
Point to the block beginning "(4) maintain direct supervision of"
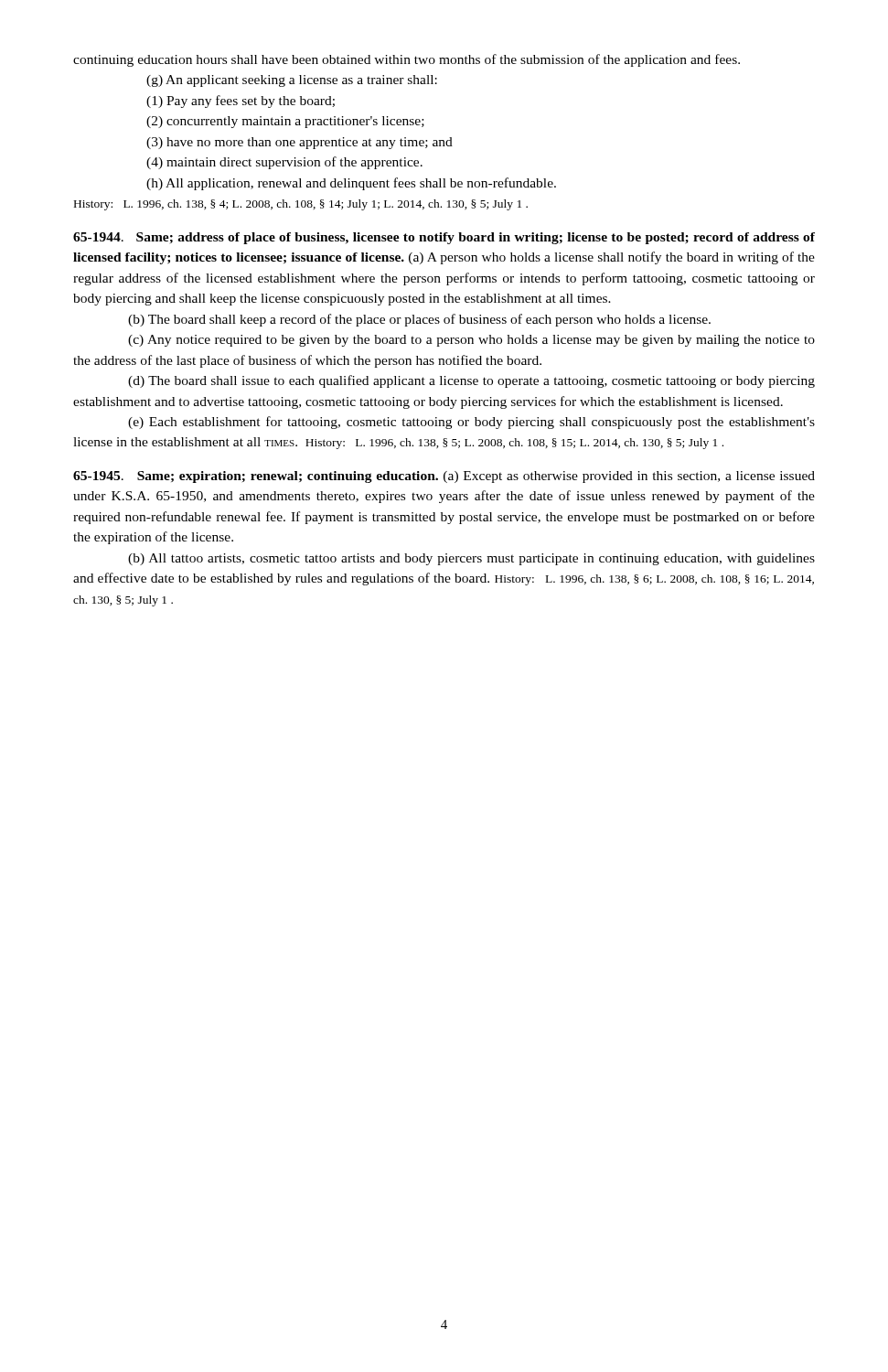285,162
